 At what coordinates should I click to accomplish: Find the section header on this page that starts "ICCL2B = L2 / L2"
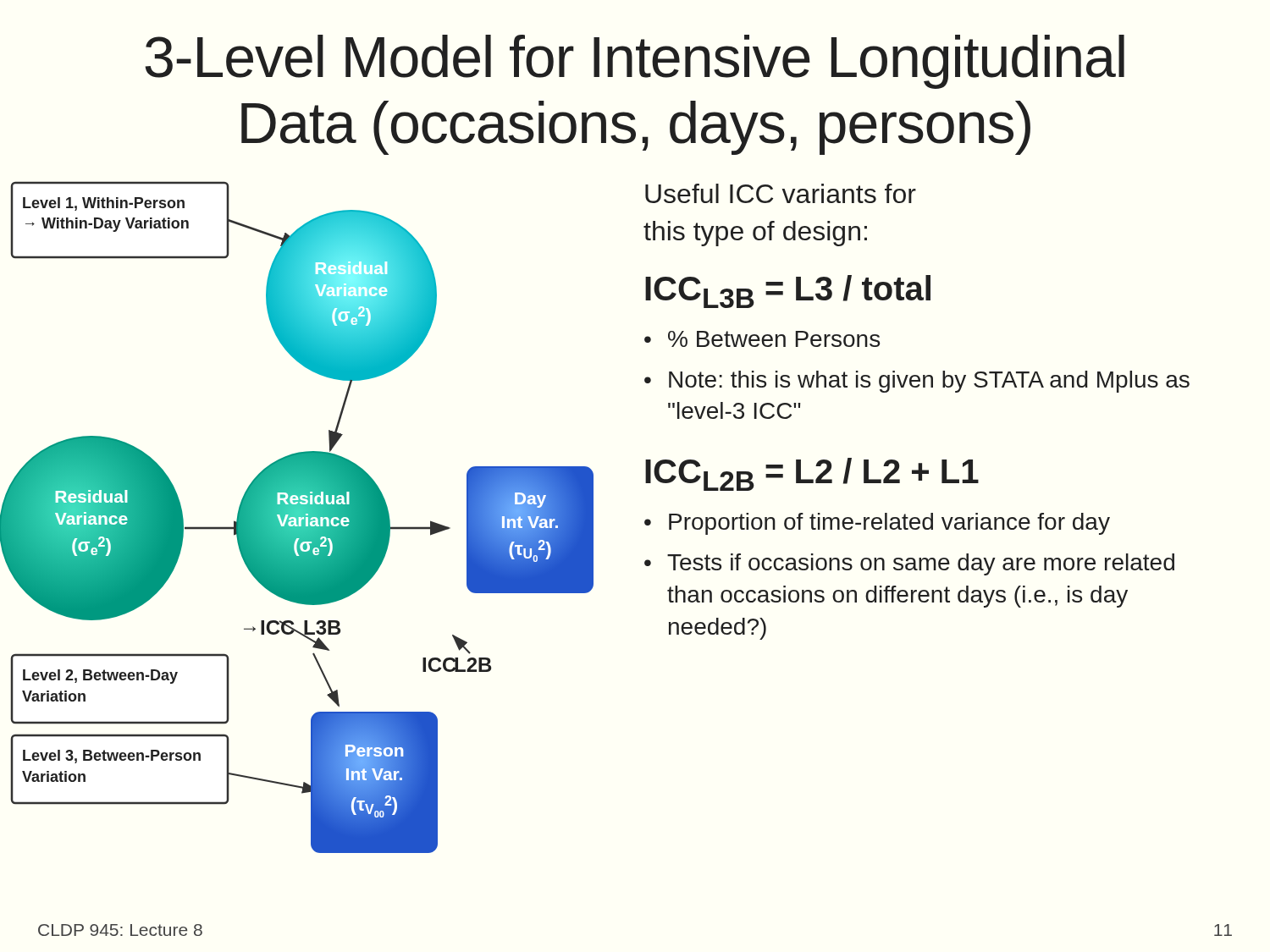pos(811,475)
